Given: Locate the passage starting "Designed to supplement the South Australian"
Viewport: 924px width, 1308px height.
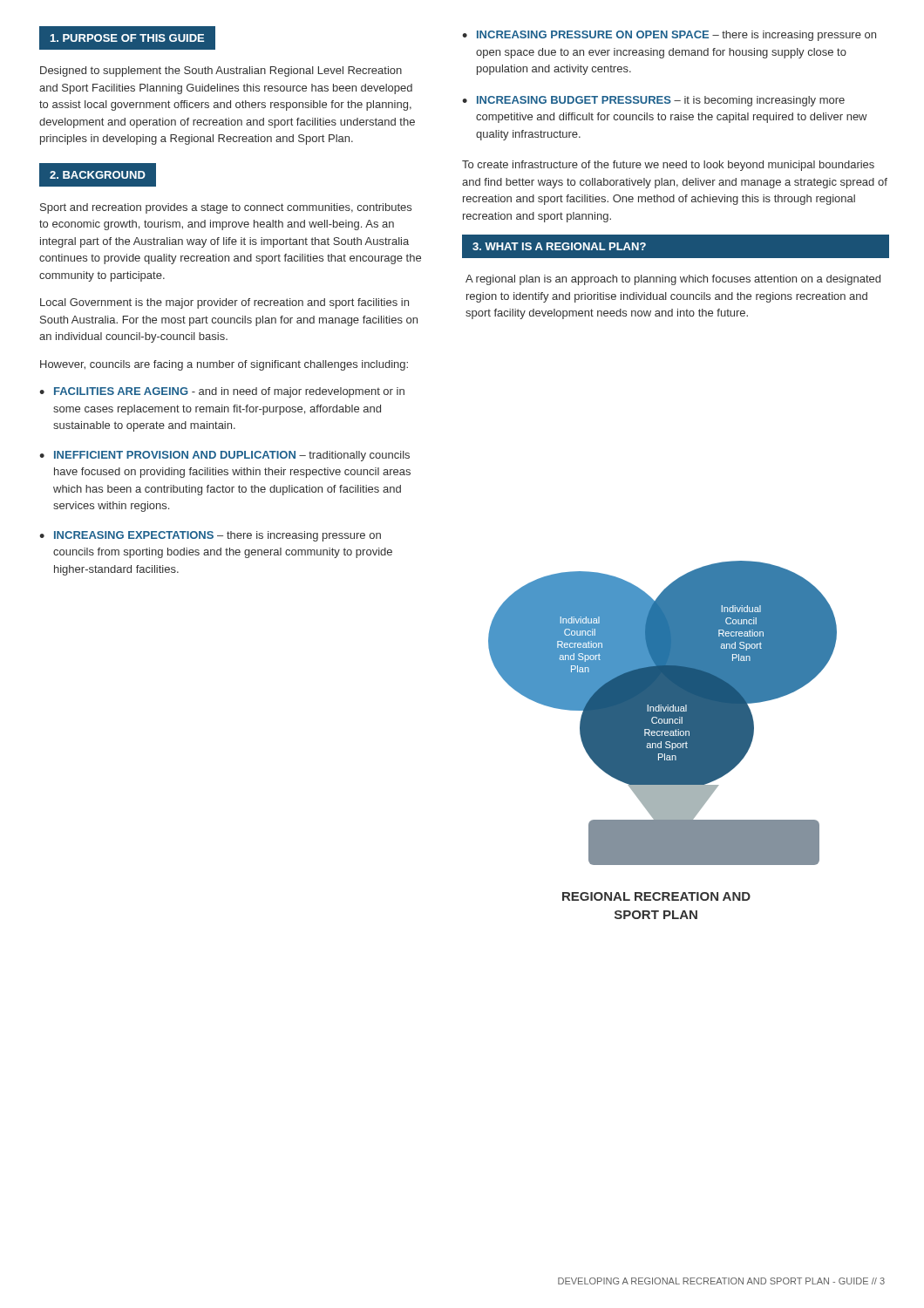Looking at the screenshot, I should (x=231, y=104).
